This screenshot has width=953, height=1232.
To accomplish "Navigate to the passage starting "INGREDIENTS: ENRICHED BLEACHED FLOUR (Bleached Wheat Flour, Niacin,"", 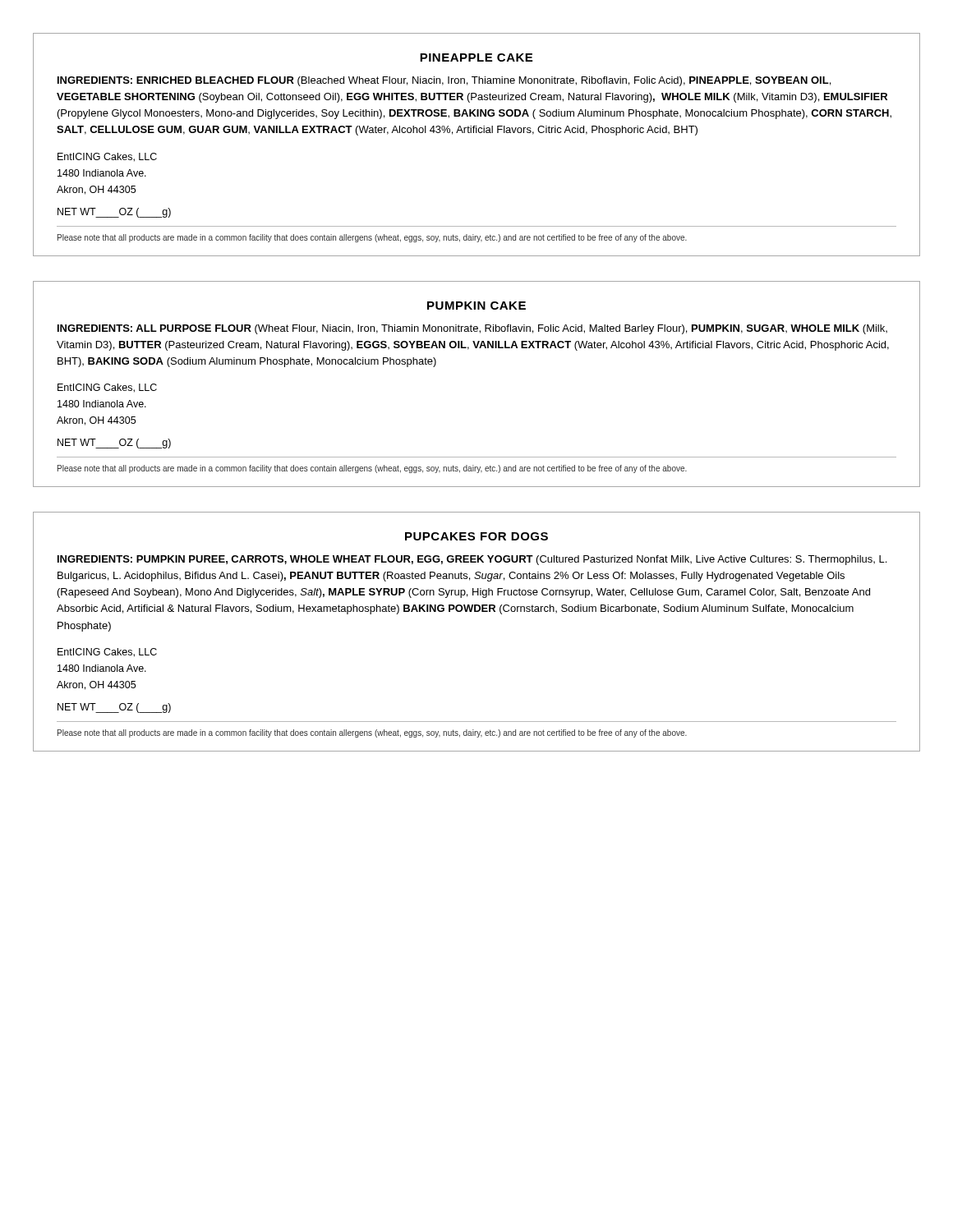I will click(474, 105).
